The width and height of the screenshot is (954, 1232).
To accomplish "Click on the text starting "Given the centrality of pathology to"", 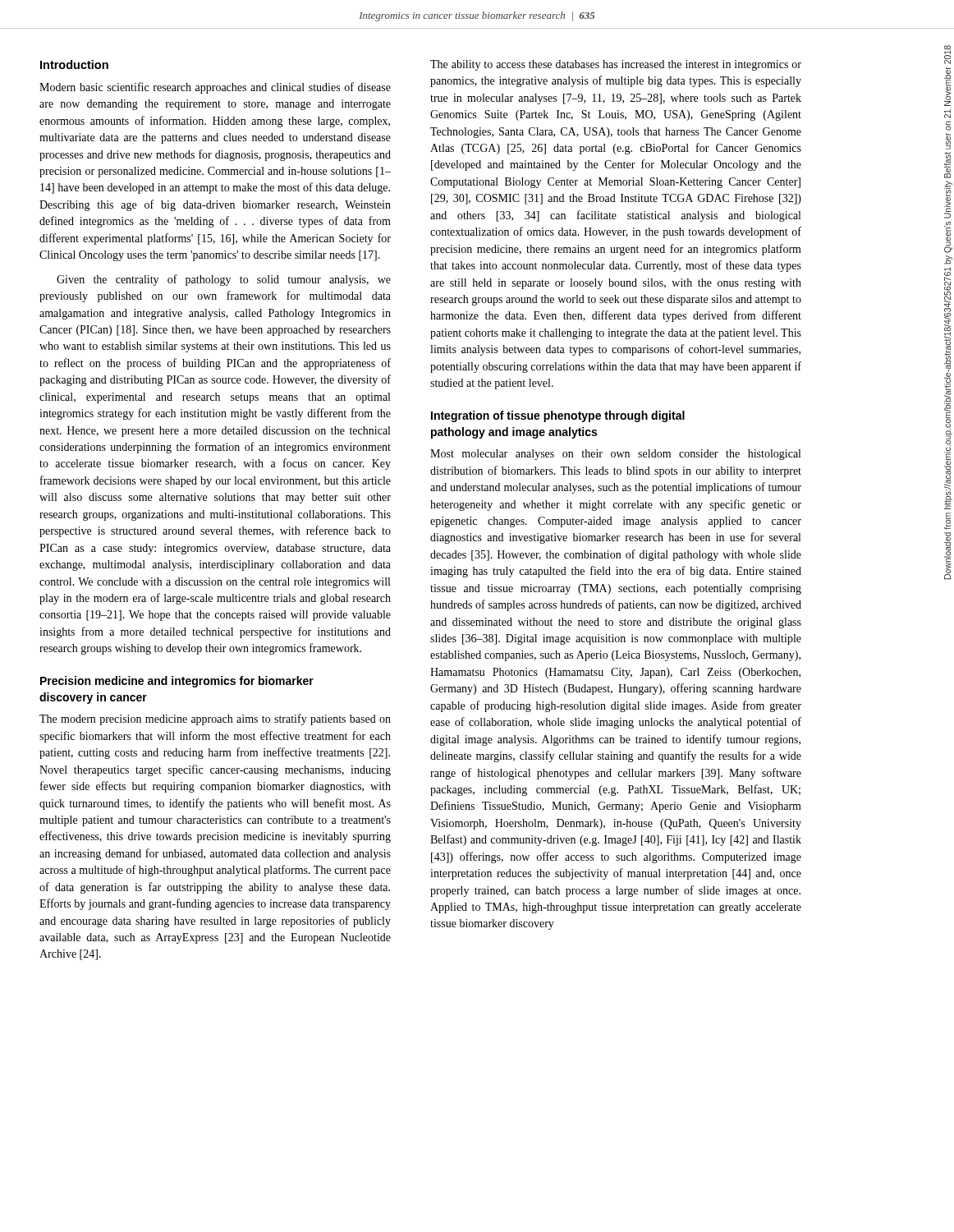I will pos(215,464).
